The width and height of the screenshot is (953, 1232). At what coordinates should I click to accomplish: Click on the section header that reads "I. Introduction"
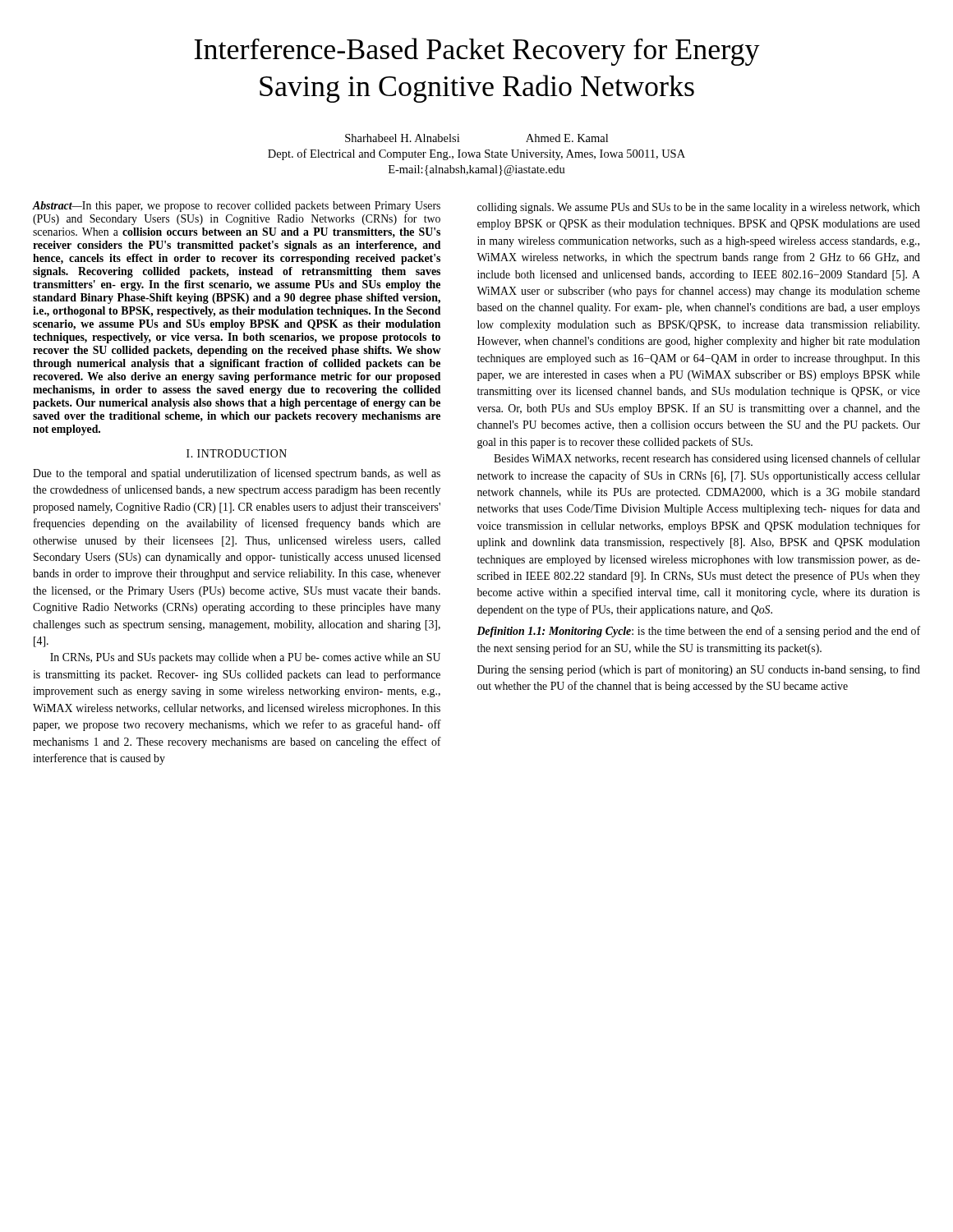coord(237,454)
